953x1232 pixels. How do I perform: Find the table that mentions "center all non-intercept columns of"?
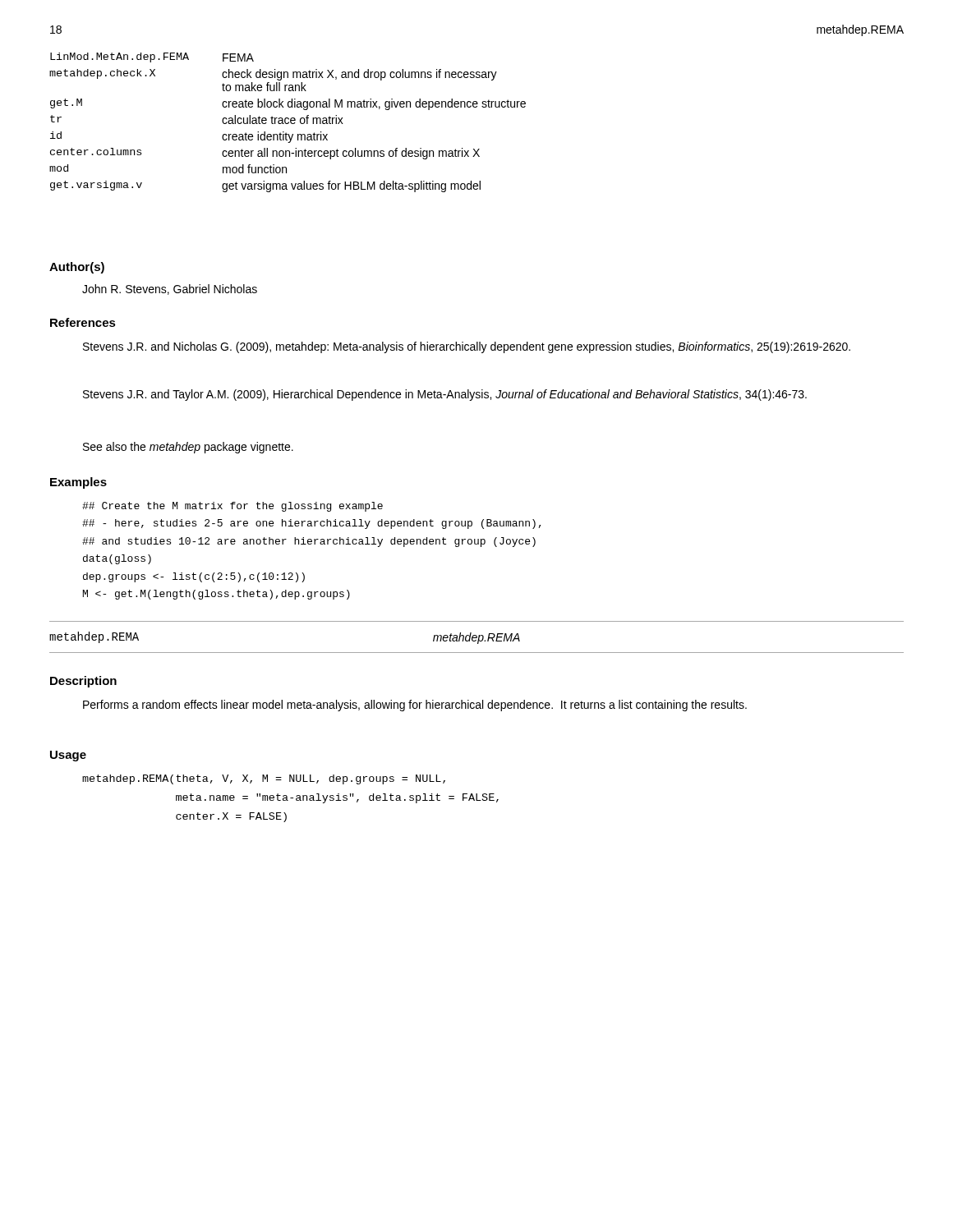(x=476, y=122)
